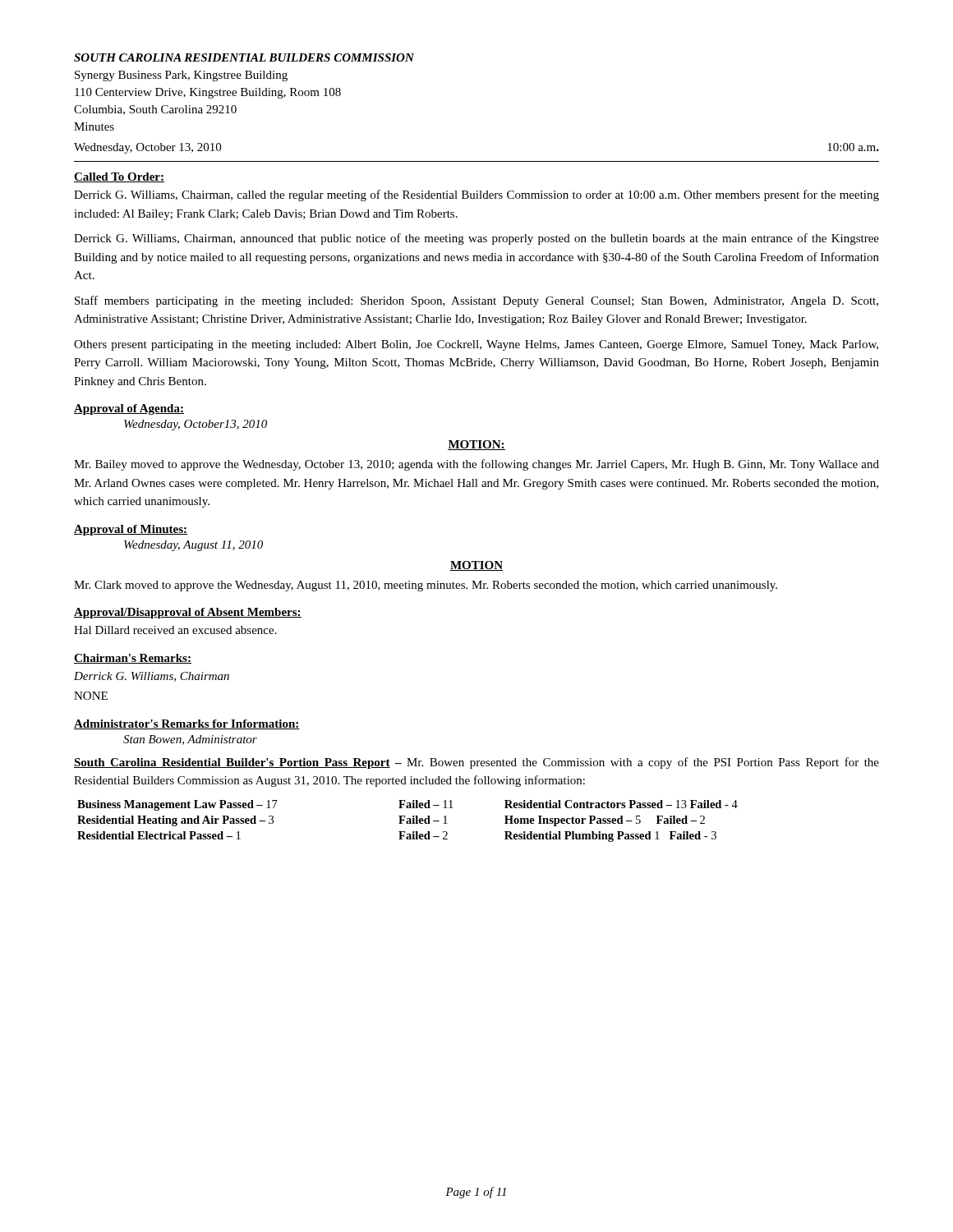Select the text that reads "Derrick G. Williams, Chairman NONE"
This screenshot has height=1232, width=953.
click(152, 677)
